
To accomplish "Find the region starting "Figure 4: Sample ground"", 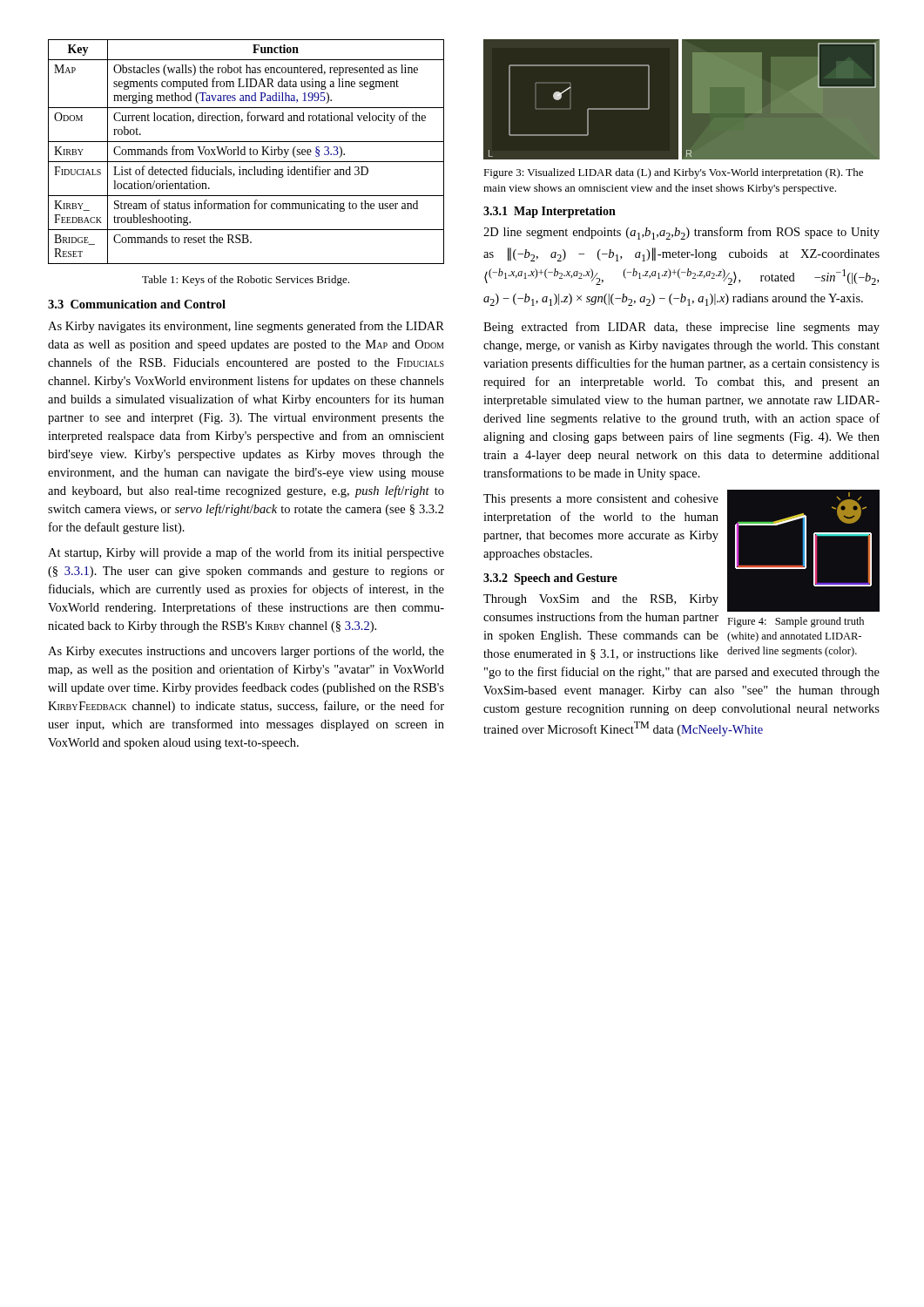I will 796,636.
